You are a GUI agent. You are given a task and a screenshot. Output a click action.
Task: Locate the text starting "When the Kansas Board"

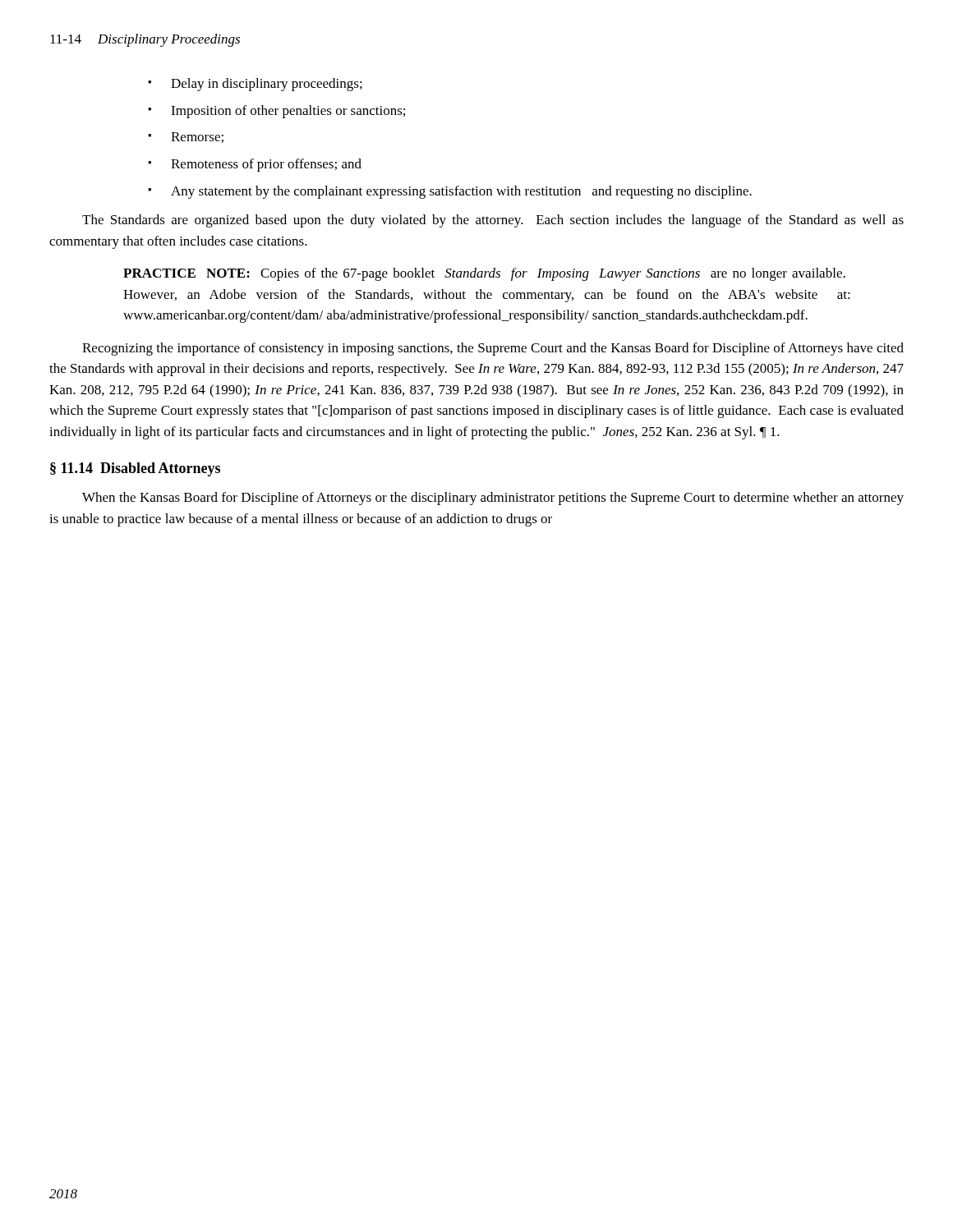tap(476, 508)
